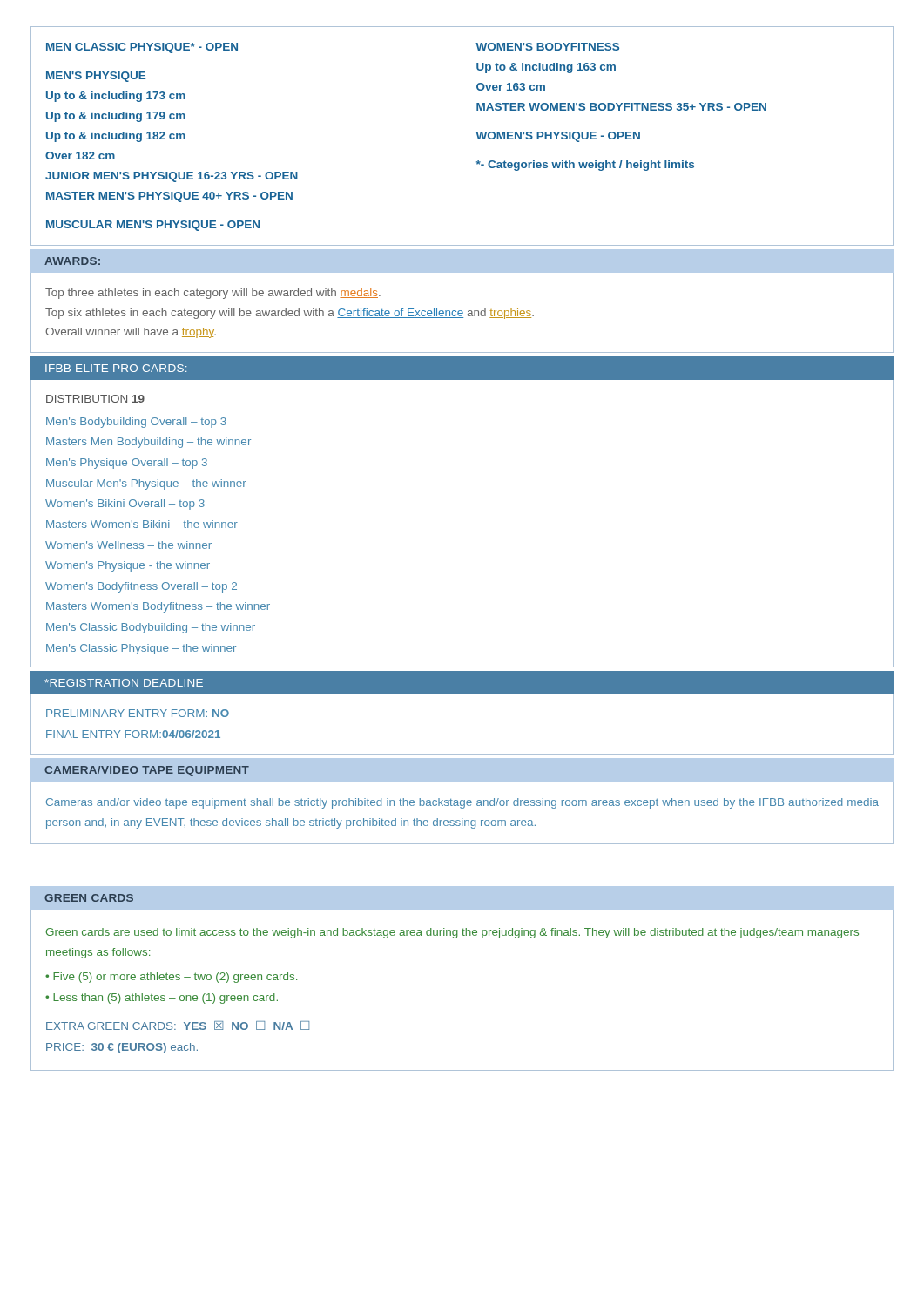Click on the text block that says "DISTRIBUTION 19 Men's Bodybuilding Overall – top 3"
The height and width of the screenshot is (1307, 924).
(x=95, y=399)
